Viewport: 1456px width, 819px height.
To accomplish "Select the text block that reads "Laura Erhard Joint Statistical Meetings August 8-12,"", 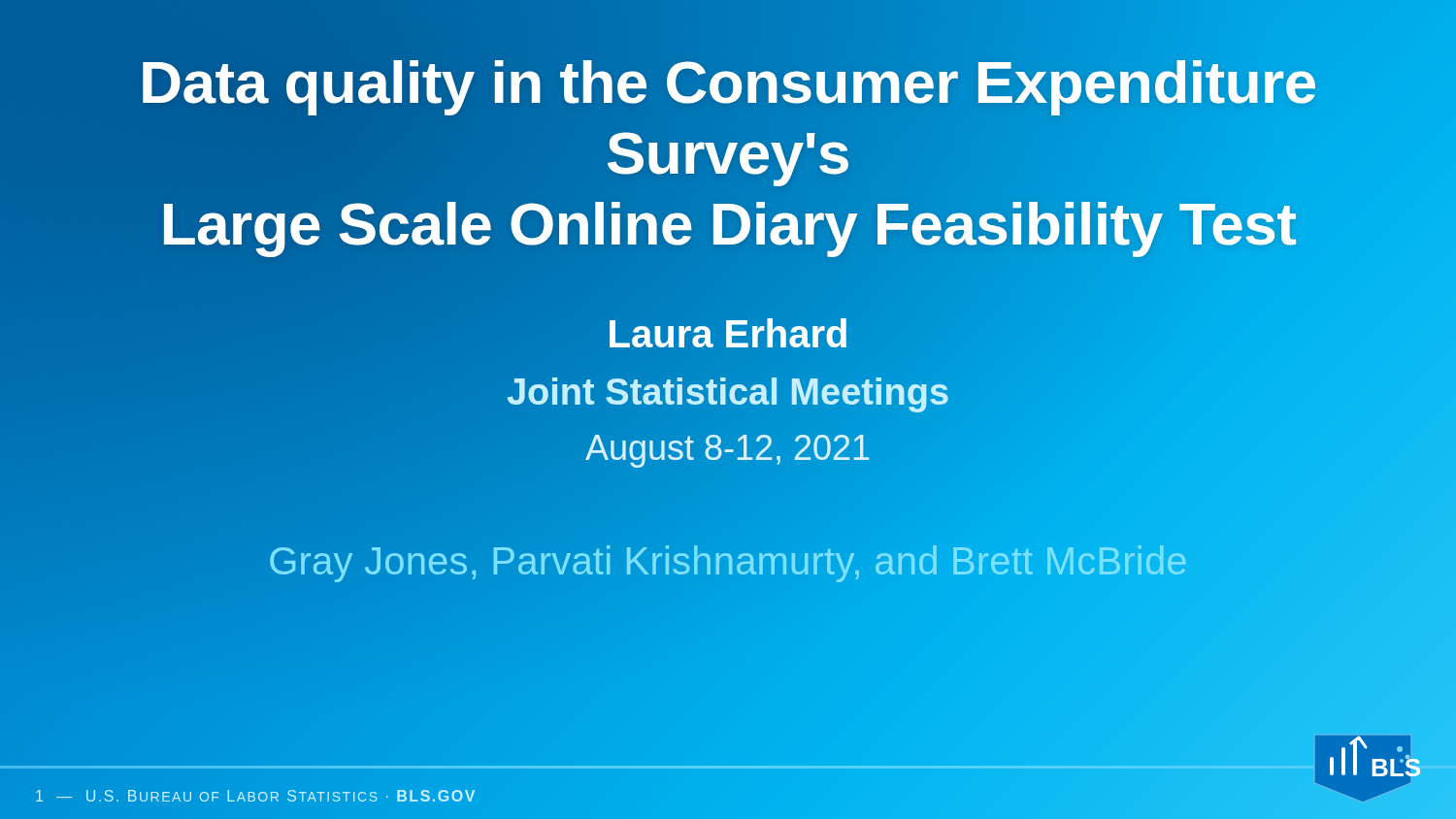I will pyautogui.click(x=728, y=390).
